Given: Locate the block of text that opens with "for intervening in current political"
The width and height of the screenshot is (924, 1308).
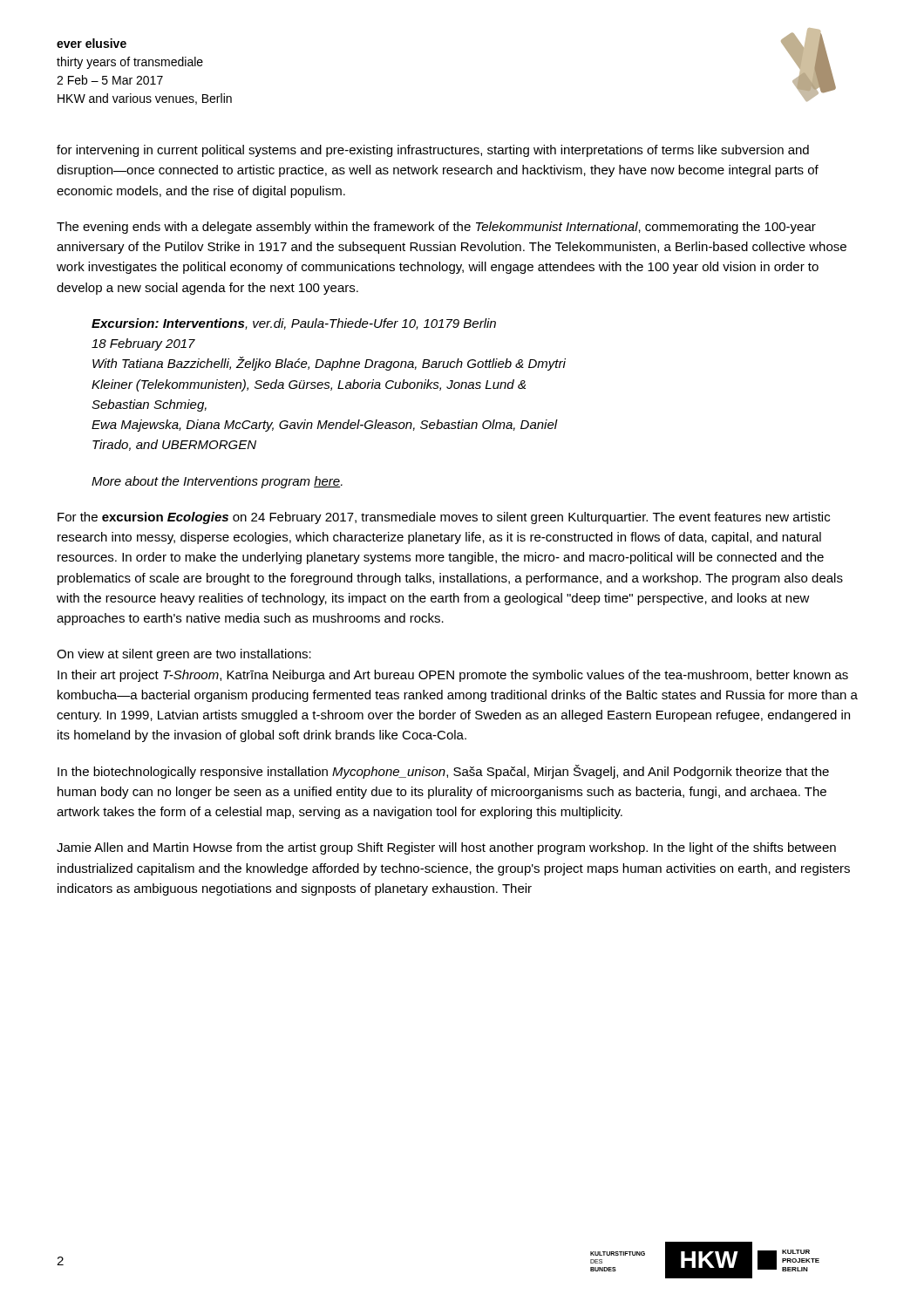Looking at the screenshot, I should [437, 170].
